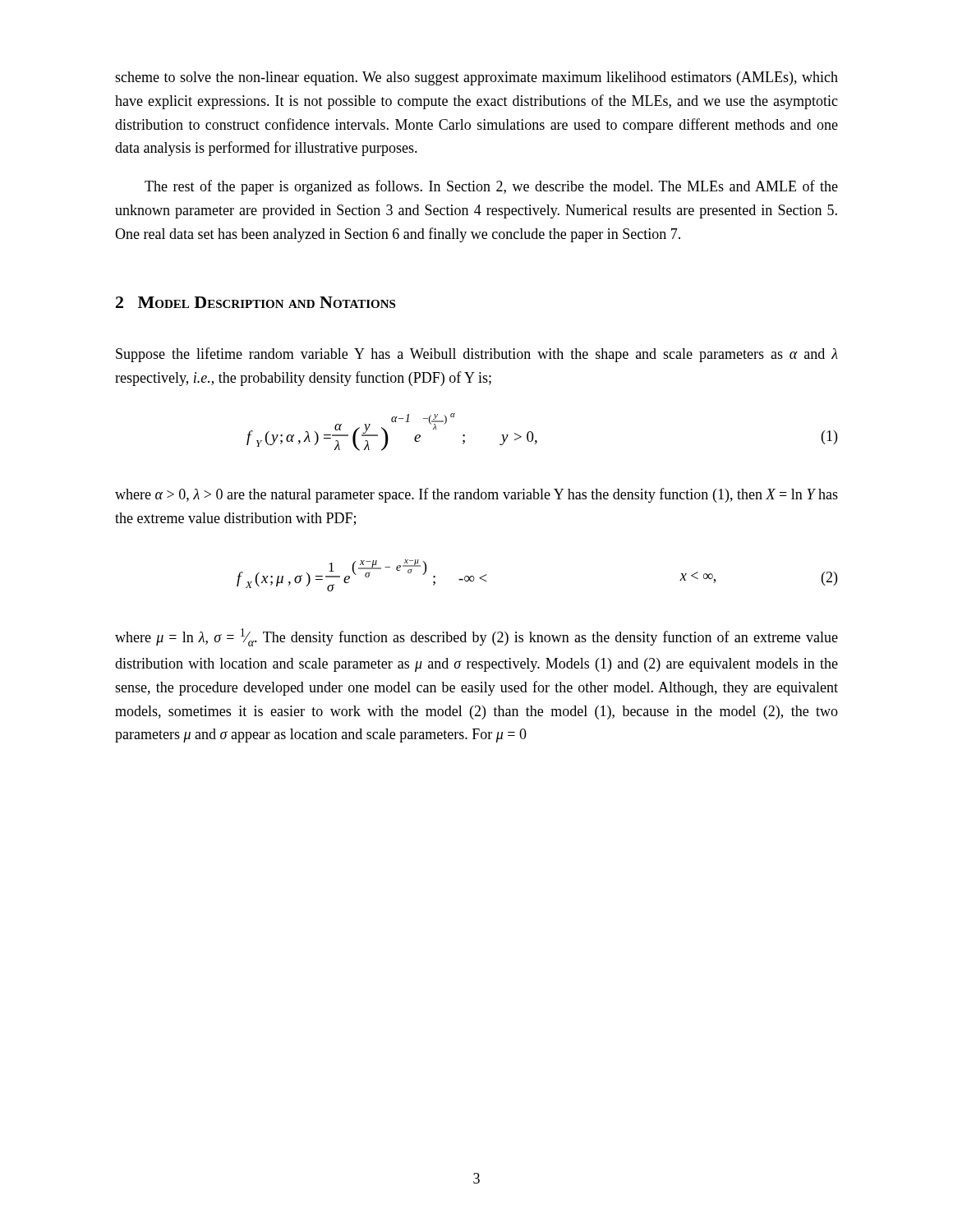This screenshot has height=1232, width=953.
Task: Select the formula containing "f Y ( y"
Action: [542, 436]
